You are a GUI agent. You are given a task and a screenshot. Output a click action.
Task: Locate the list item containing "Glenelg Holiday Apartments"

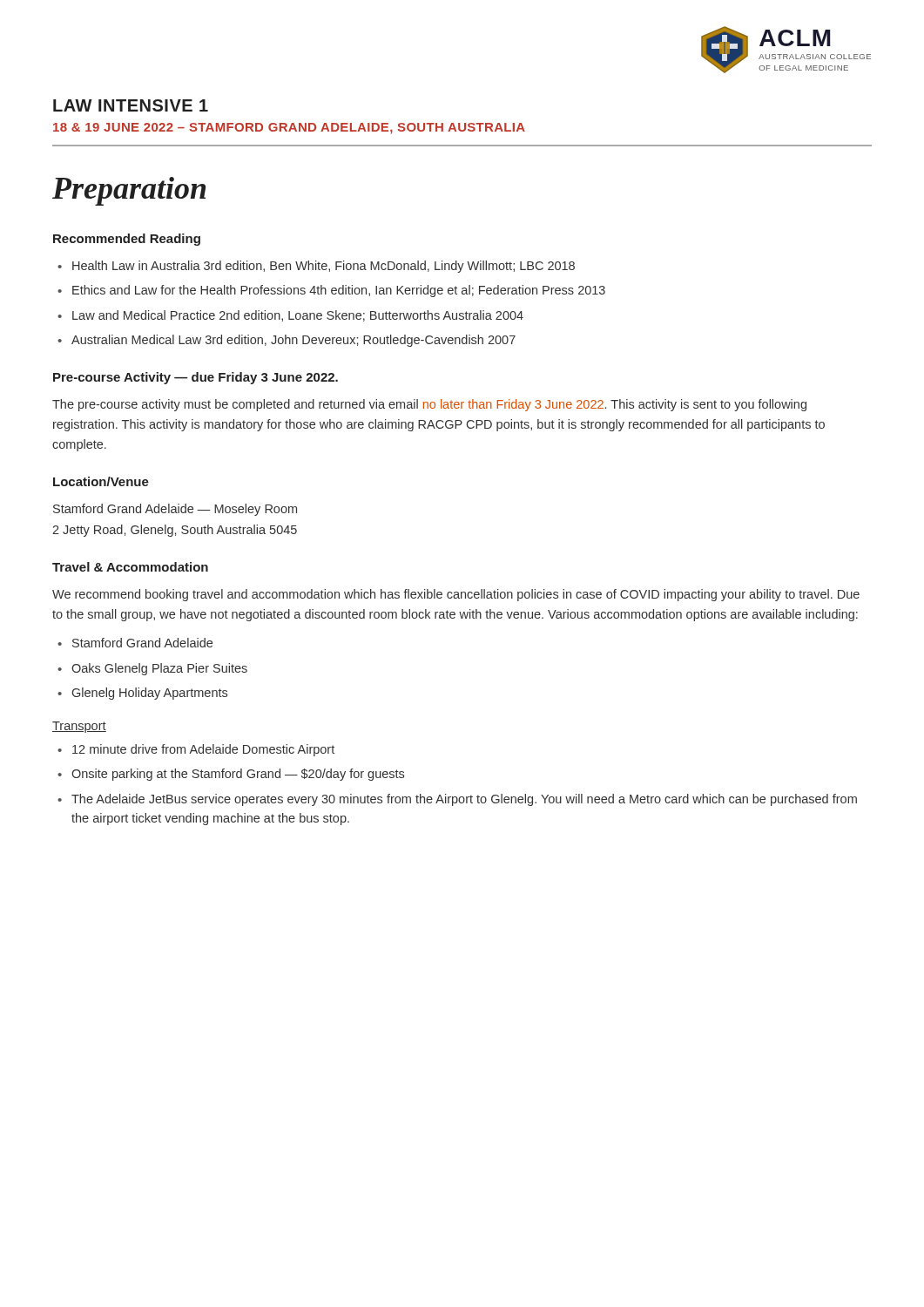150,693
